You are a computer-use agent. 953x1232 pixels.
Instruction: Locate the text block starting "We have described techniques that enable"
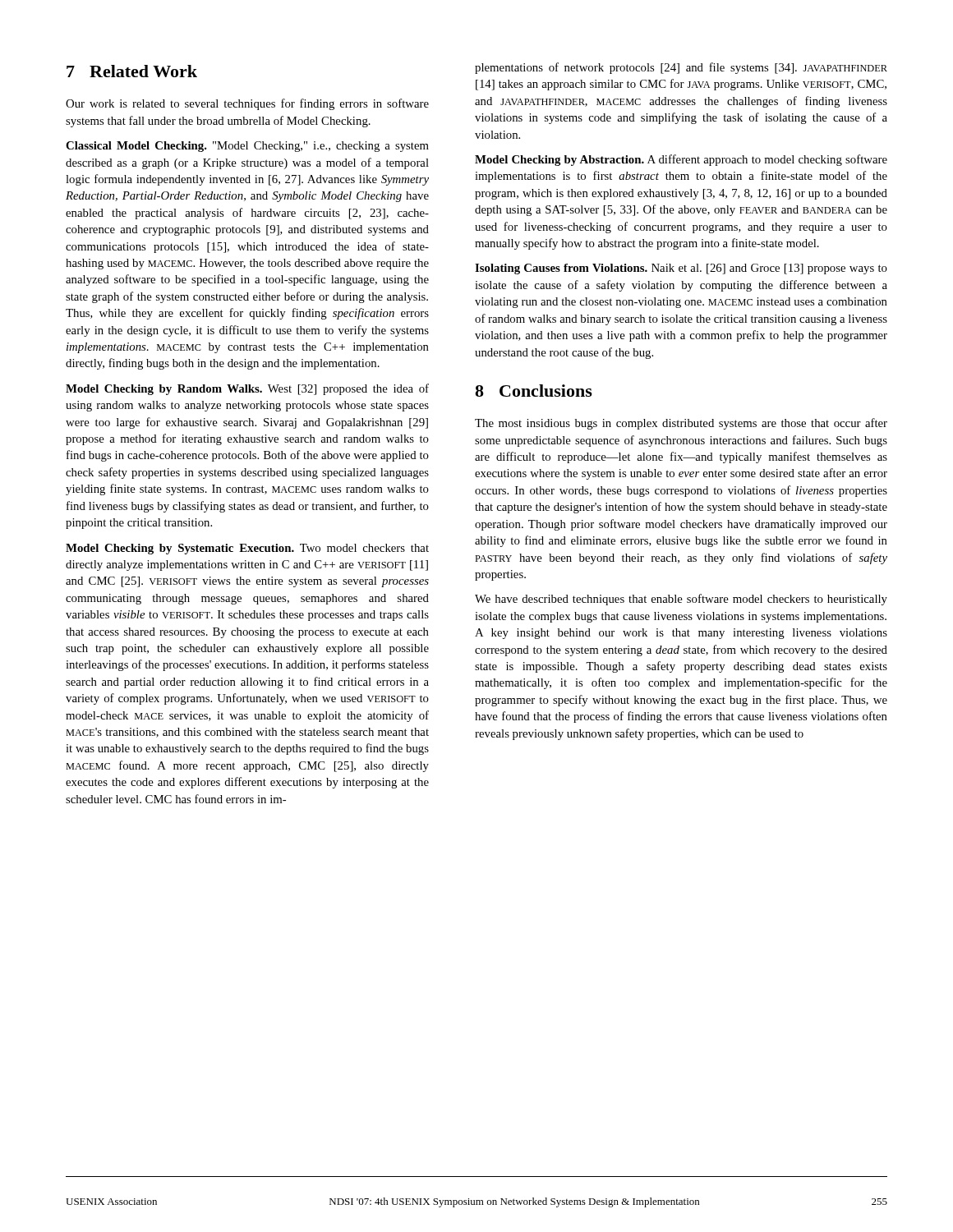coord(681,666)
